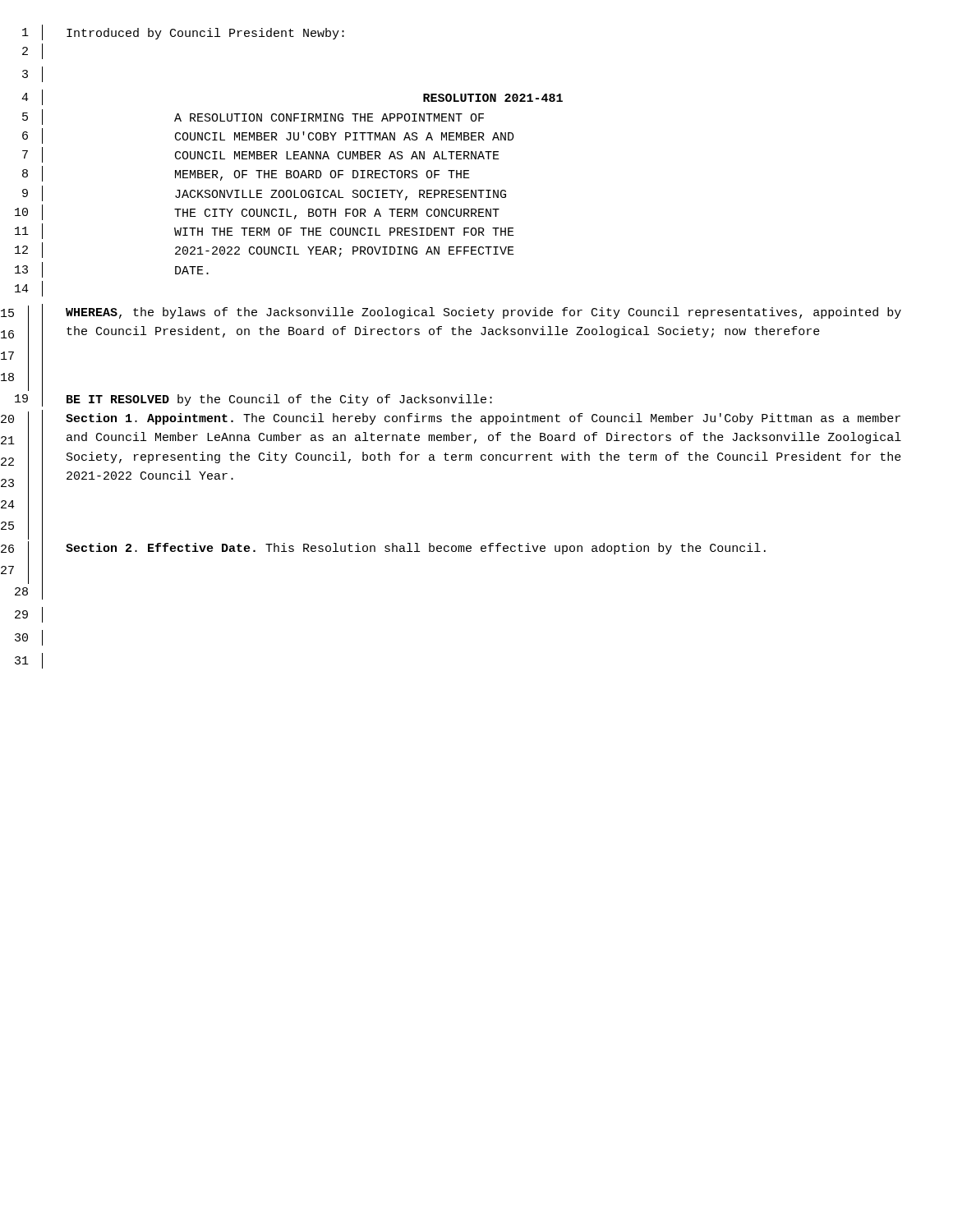The image size is (953, 1232).
Task: Where does it say "7 COUNCIL MEMBER LEANNA CUMBER AS AN ALTERNATE"?
Action: [476, 157]
